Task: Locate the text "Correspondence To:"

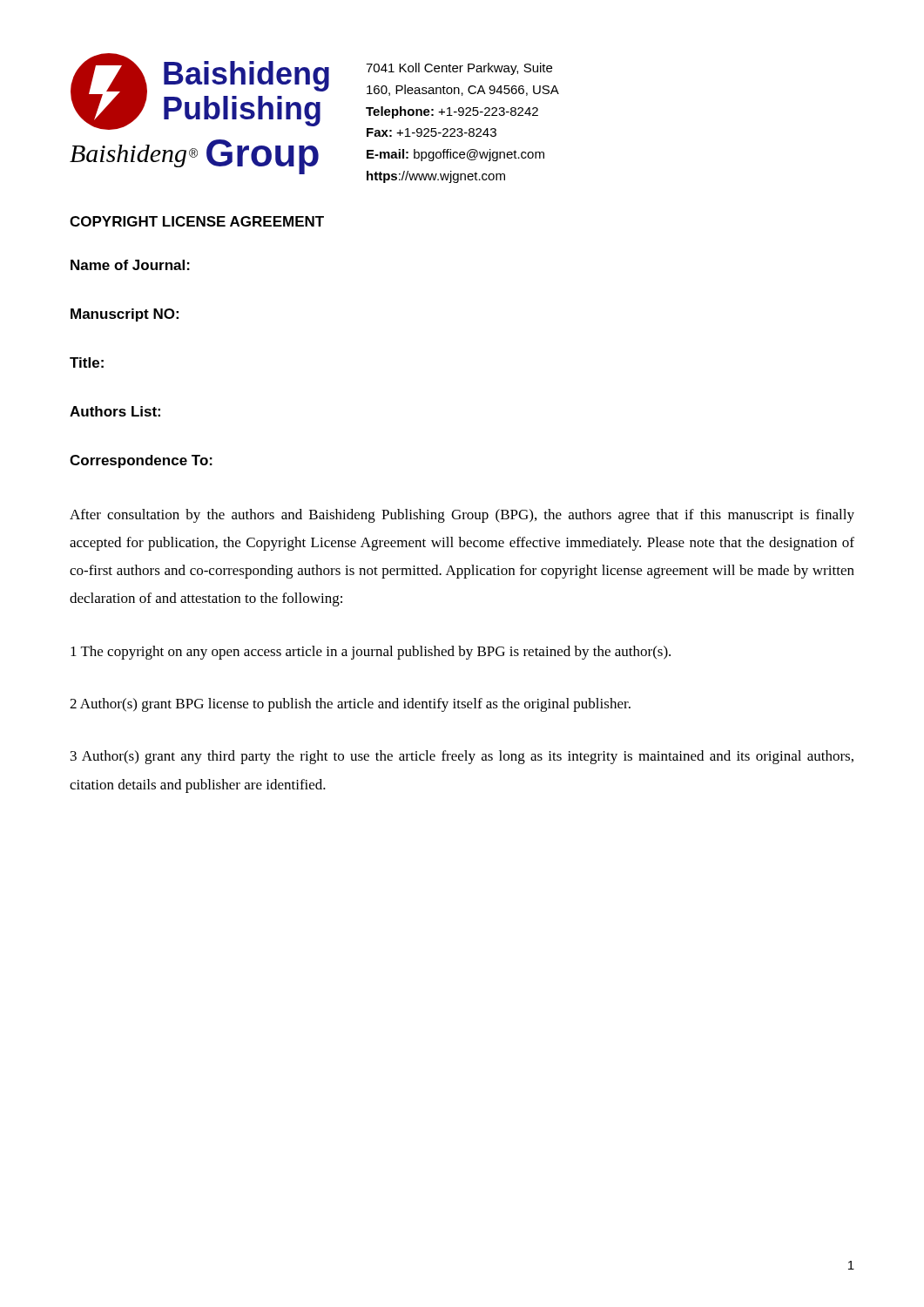Action: coord(142,460)
